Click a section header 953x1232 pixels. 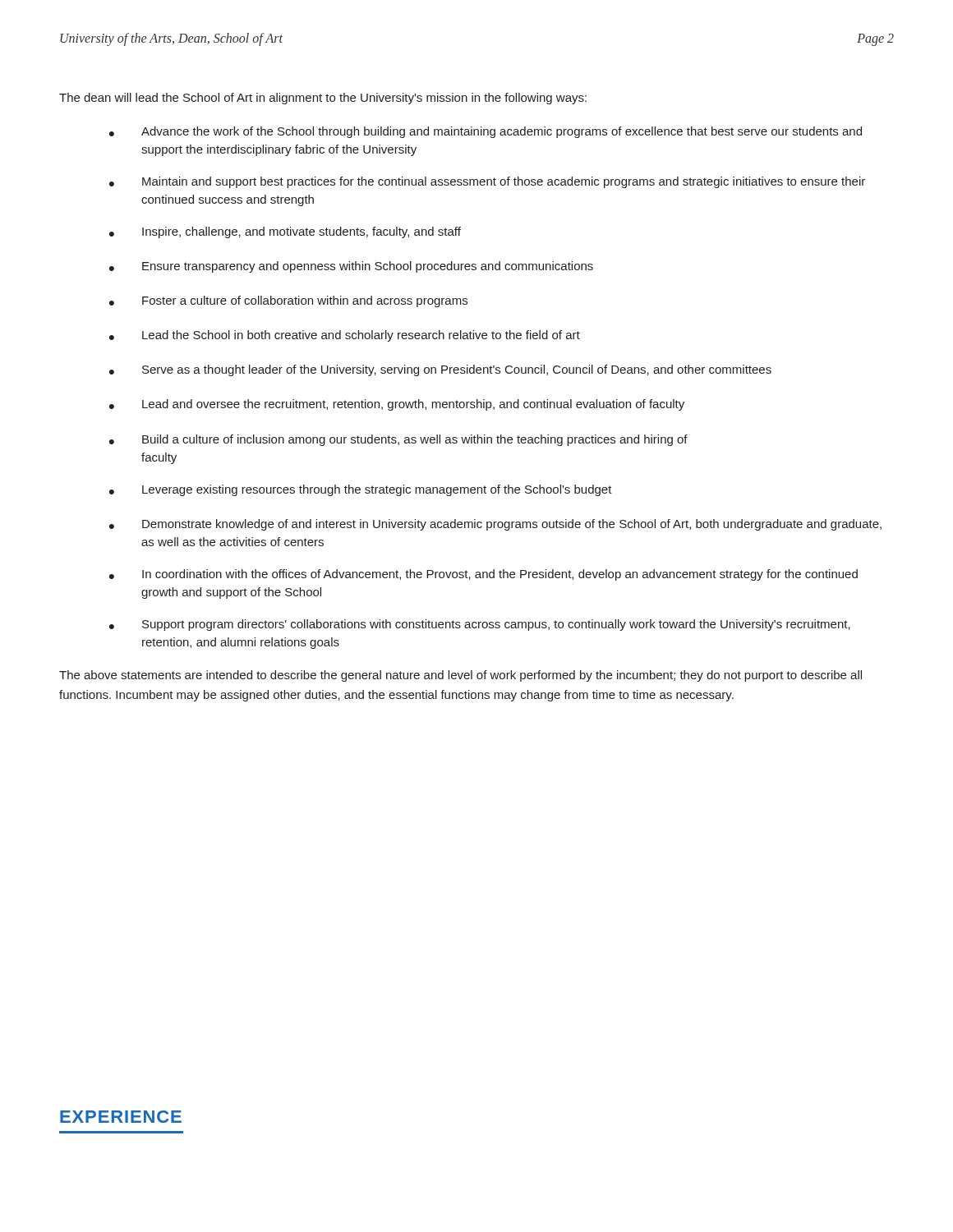(121, 1120)
